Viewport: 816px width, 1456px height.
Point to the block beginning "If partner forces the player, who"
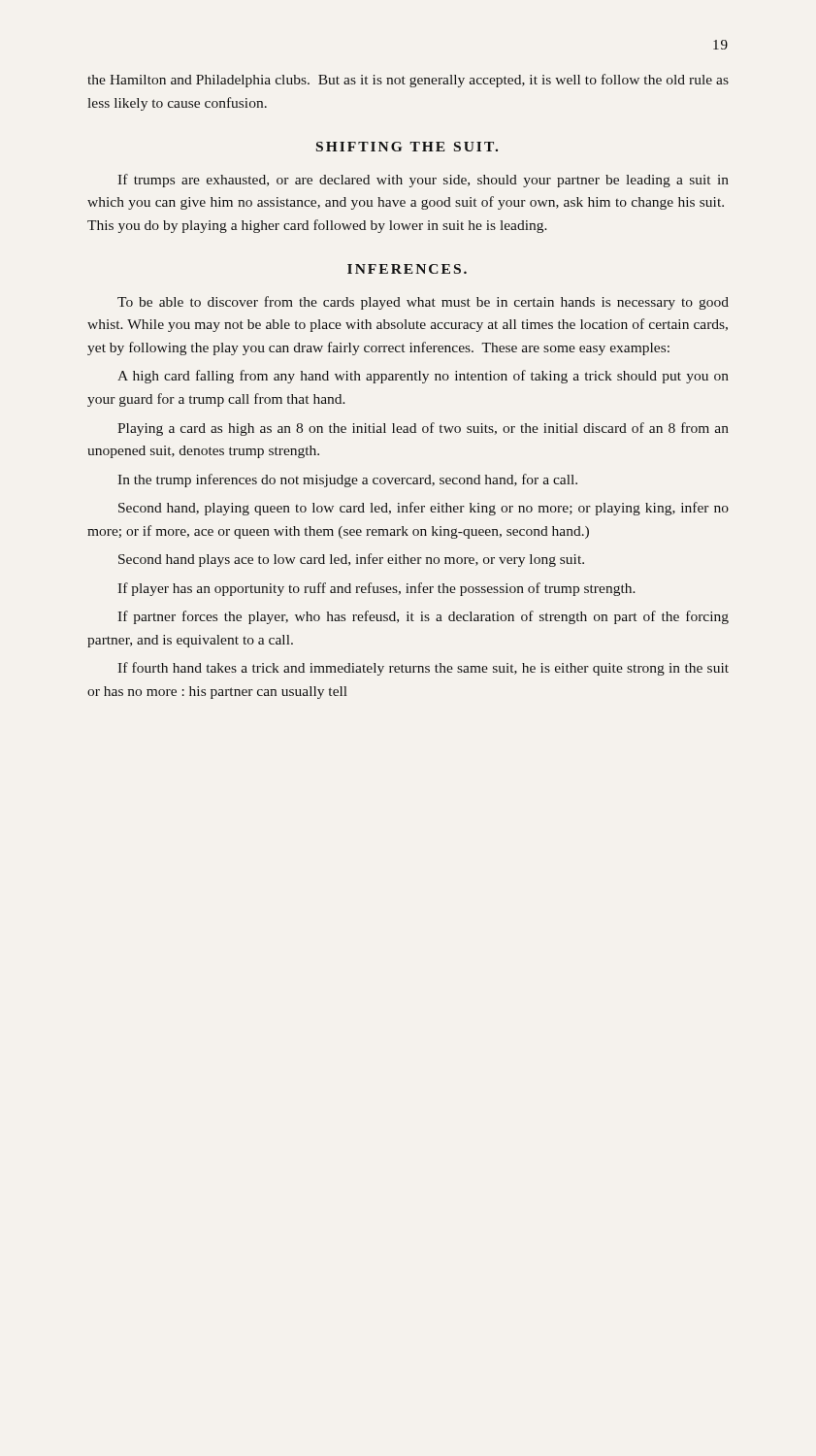tap(408, 628)
